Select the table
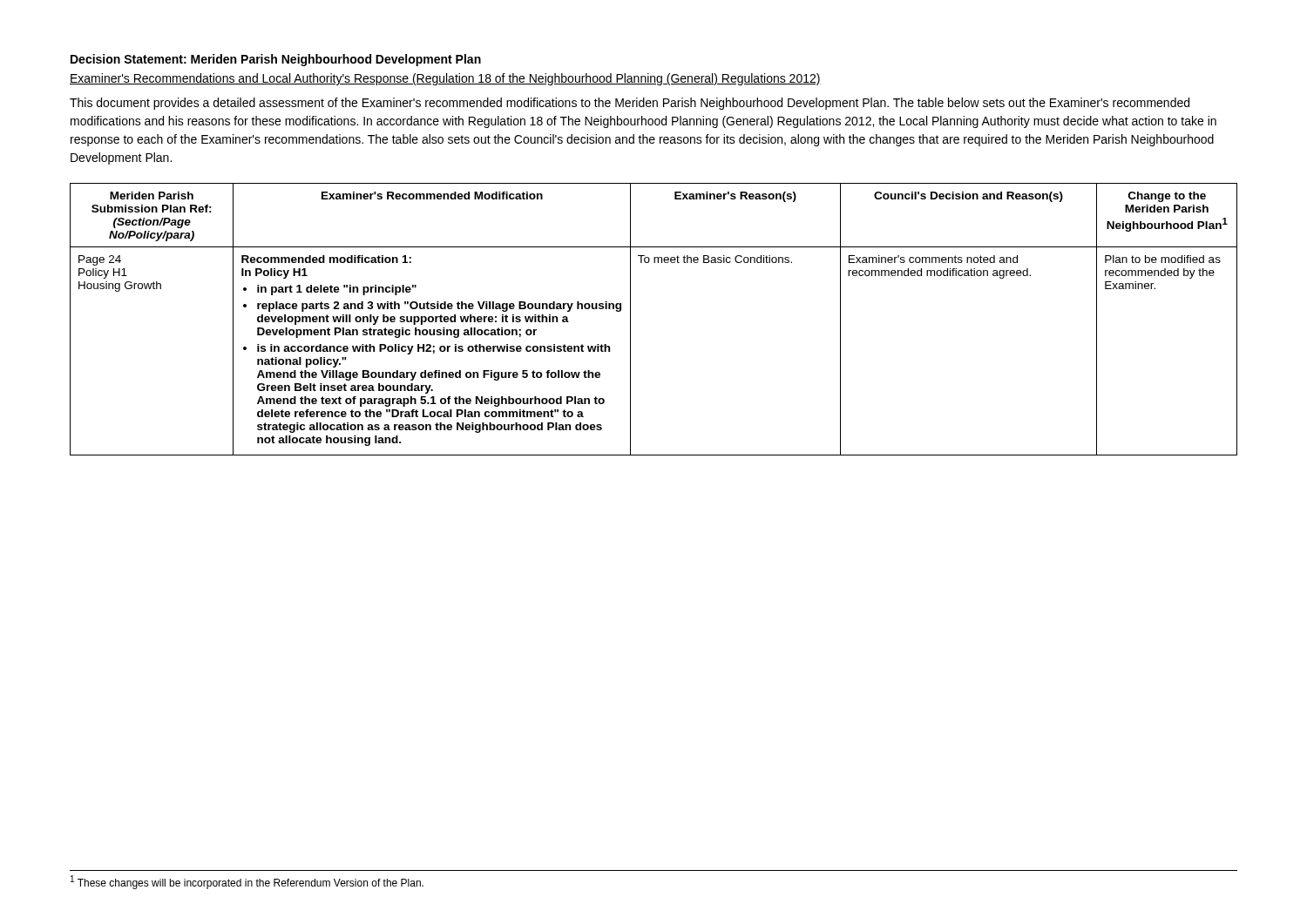Image resolution: width=1307 pixels, height=924 pixels. pyautogui.click(x=654, y=319)
